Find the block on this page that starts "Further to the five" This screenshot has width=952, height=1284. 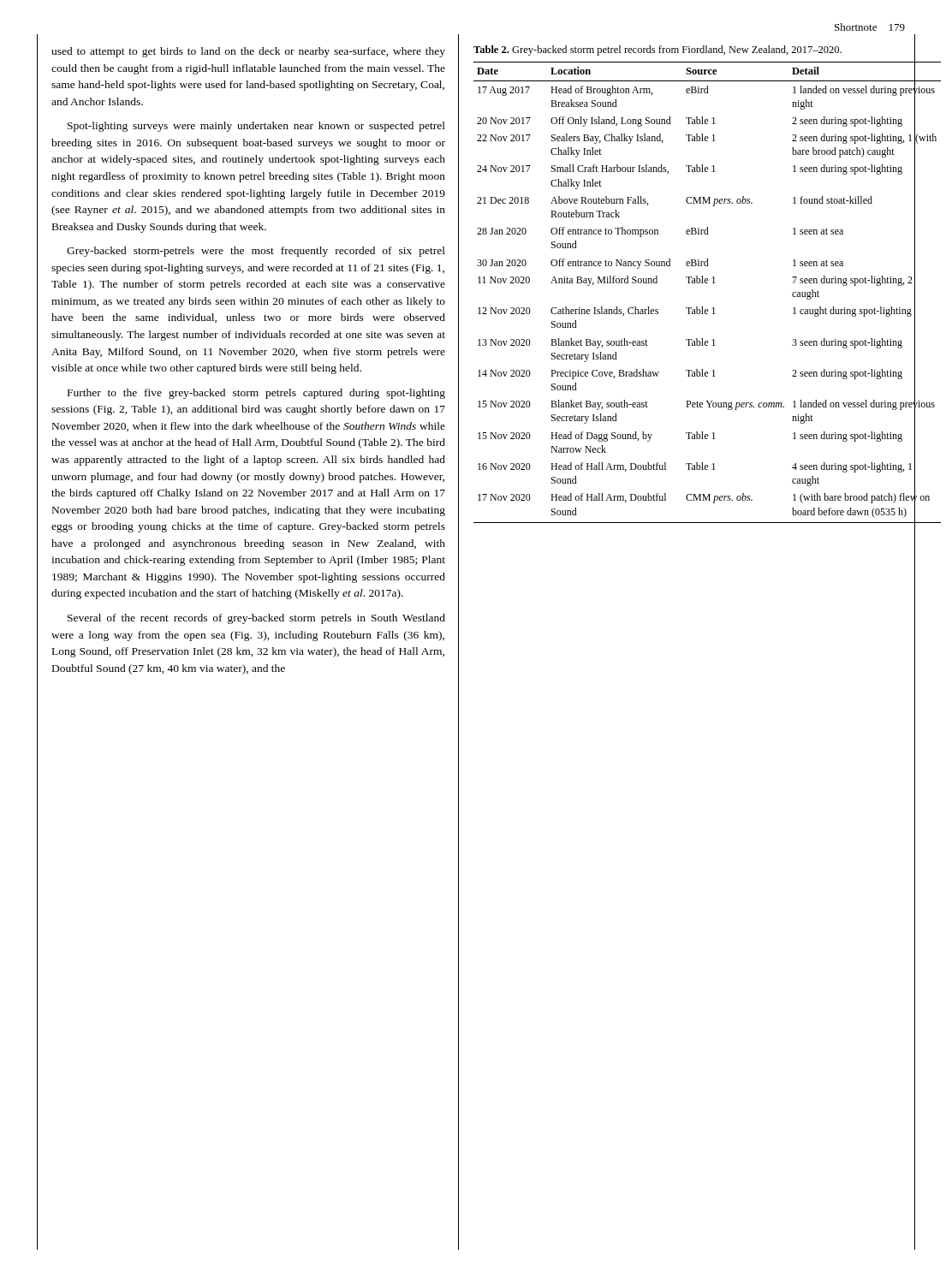coord(248,493)
